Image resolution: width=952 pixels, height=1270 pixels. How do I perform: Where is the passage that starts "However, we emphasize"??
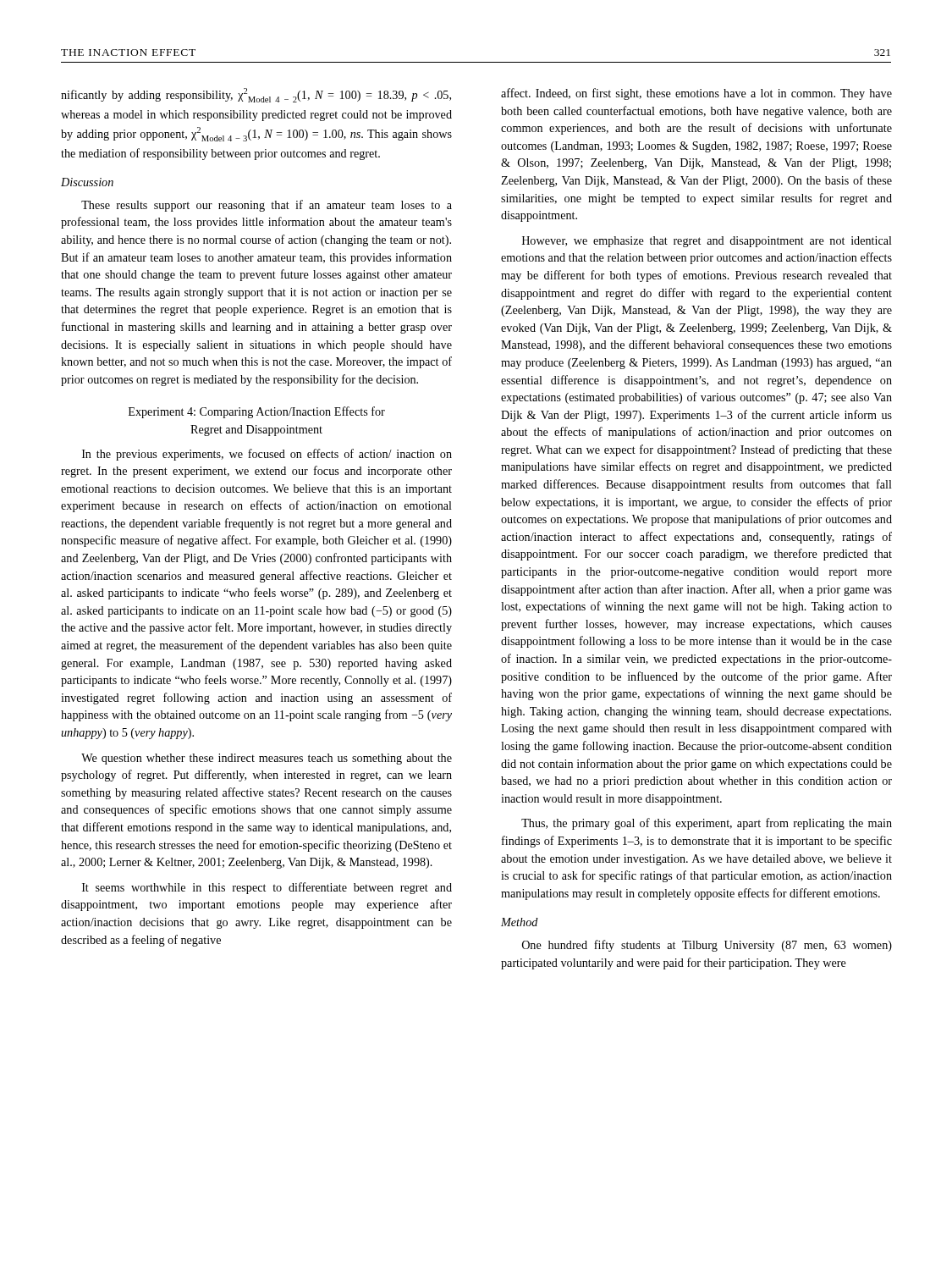pyautogui.click(x=696, y=519)
